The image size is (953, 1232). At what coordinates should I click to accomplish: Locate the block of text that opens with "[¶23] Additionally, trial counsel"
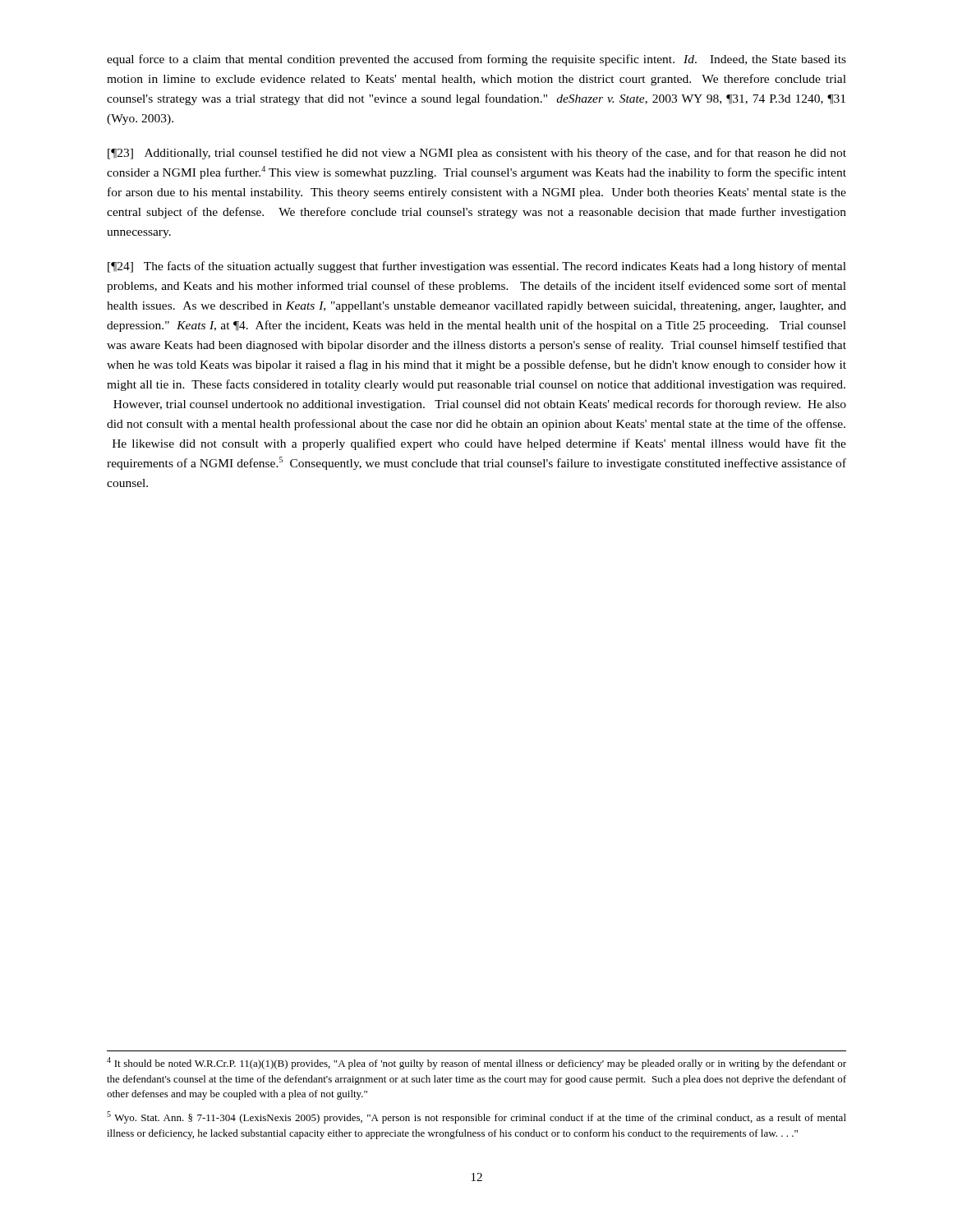[x=476, y=192]
